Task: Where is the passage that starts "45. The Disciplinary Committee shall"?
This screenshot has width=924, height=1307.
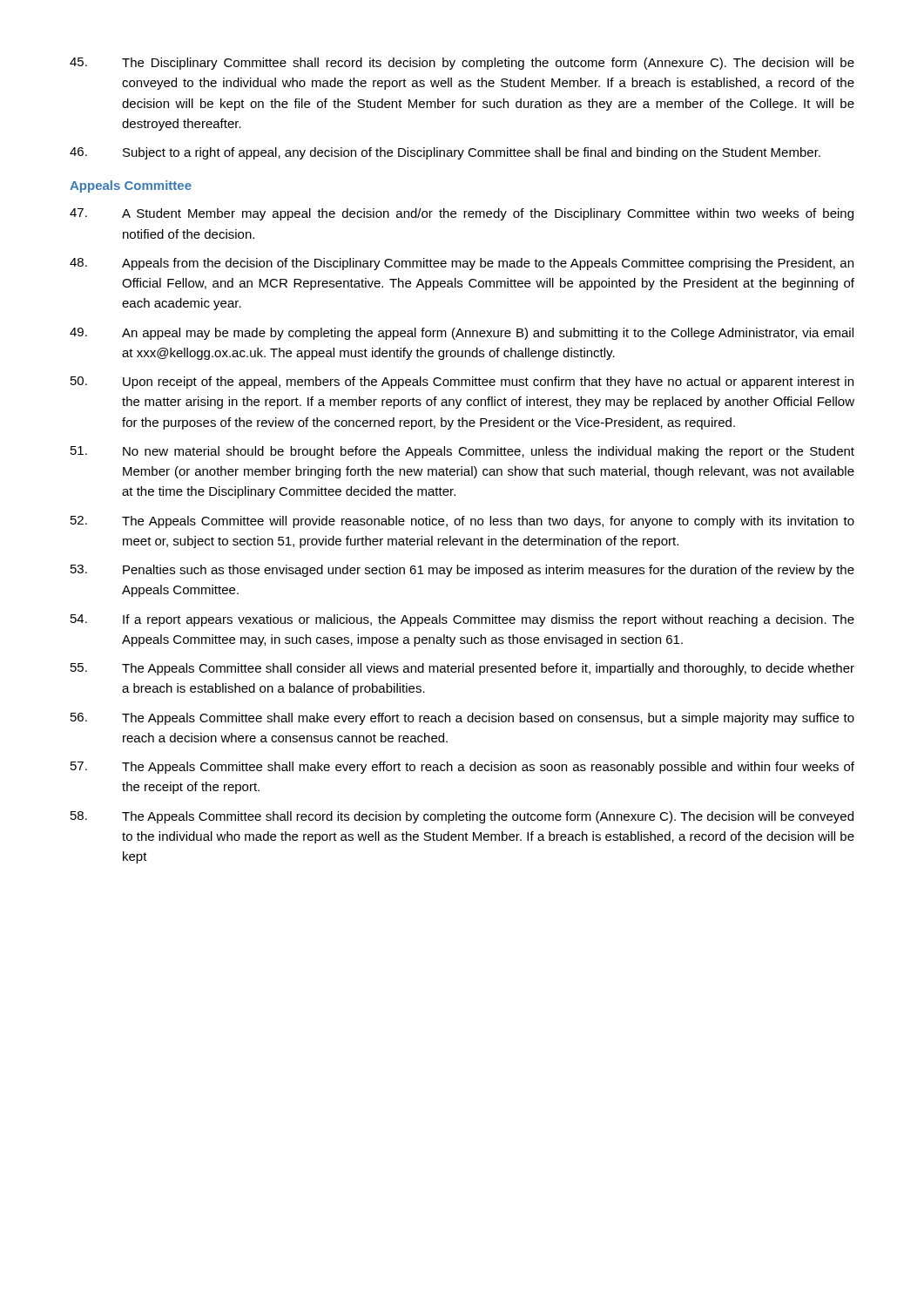Action: pyautogui.click(x=462, y=93)
